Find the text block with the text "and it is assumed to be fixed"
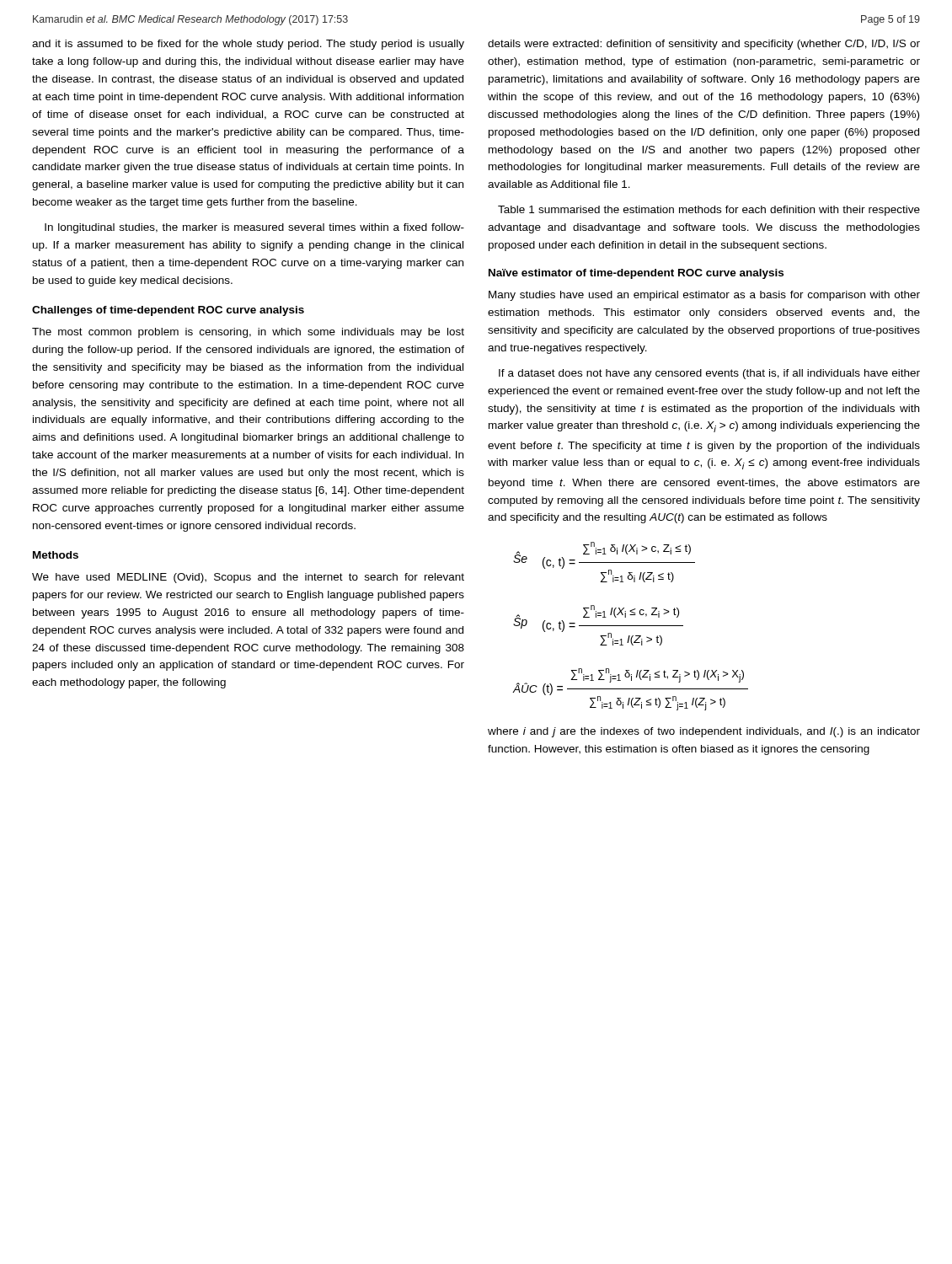This screenshot has height=1264, width=952. pyautogui.click(x=248, y=123)
